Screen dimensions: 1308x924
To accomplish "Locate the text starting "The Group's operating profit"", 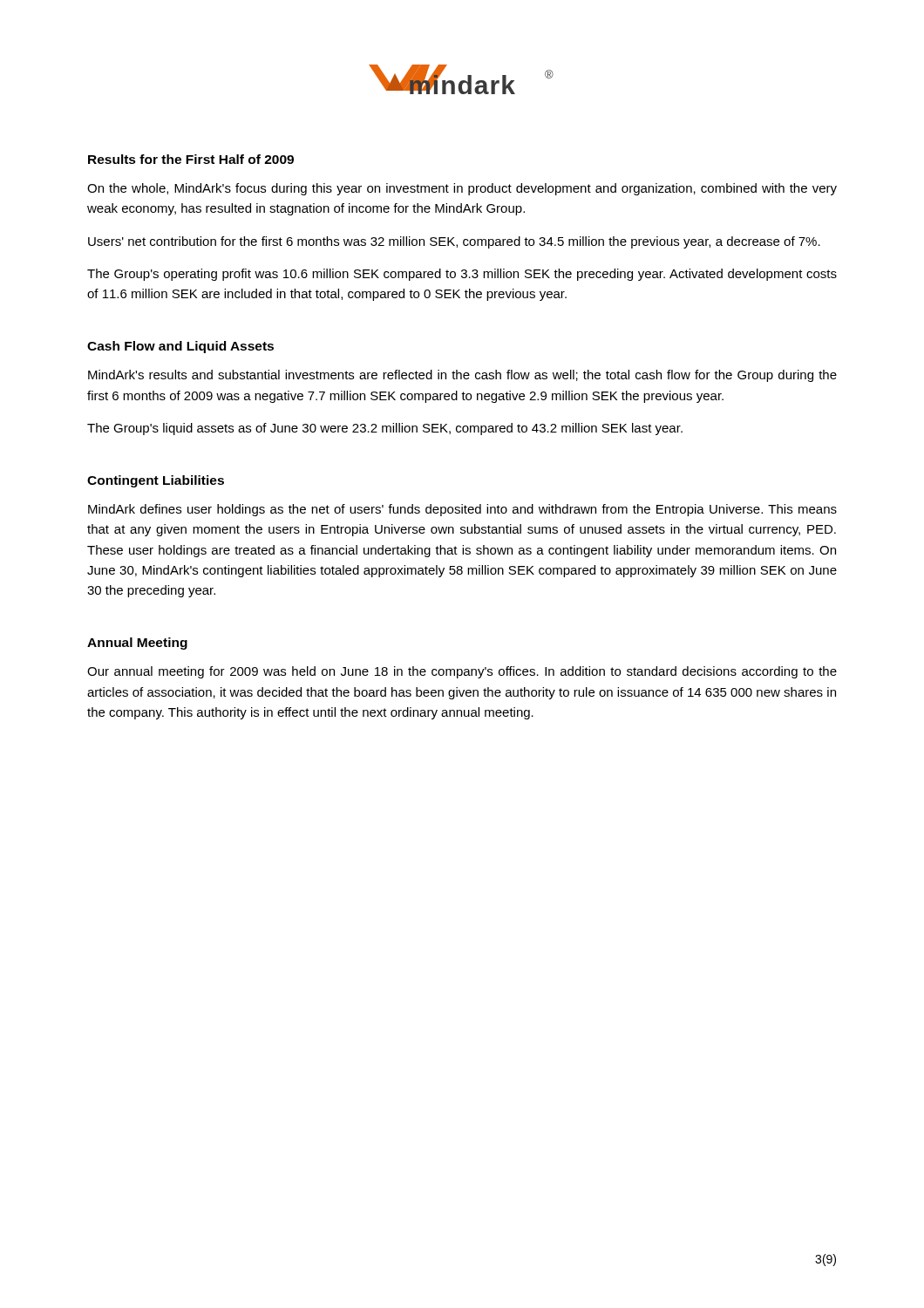I will point(462,283).
